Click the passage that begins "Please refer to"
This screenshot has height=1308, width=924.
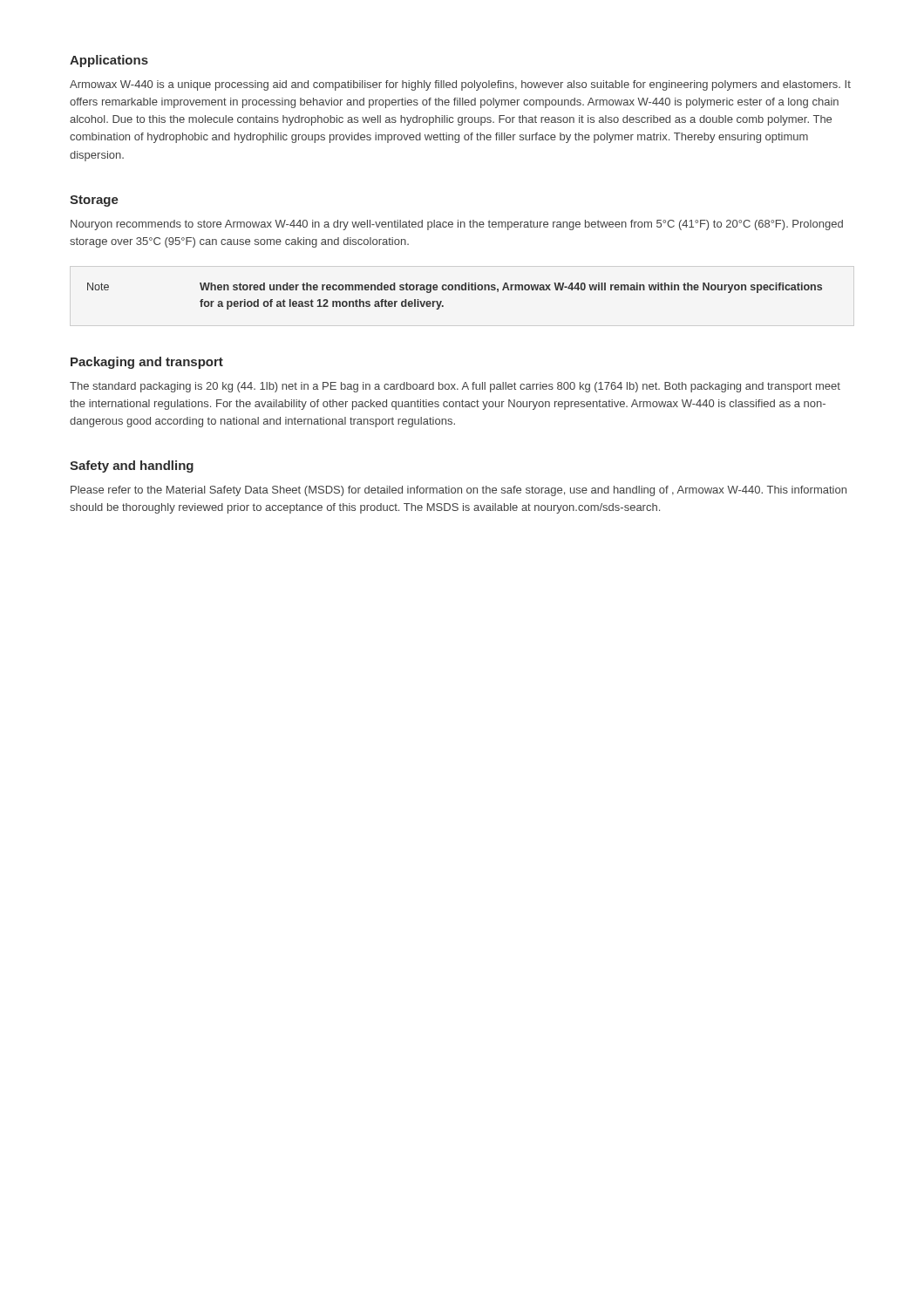point(458,499)
